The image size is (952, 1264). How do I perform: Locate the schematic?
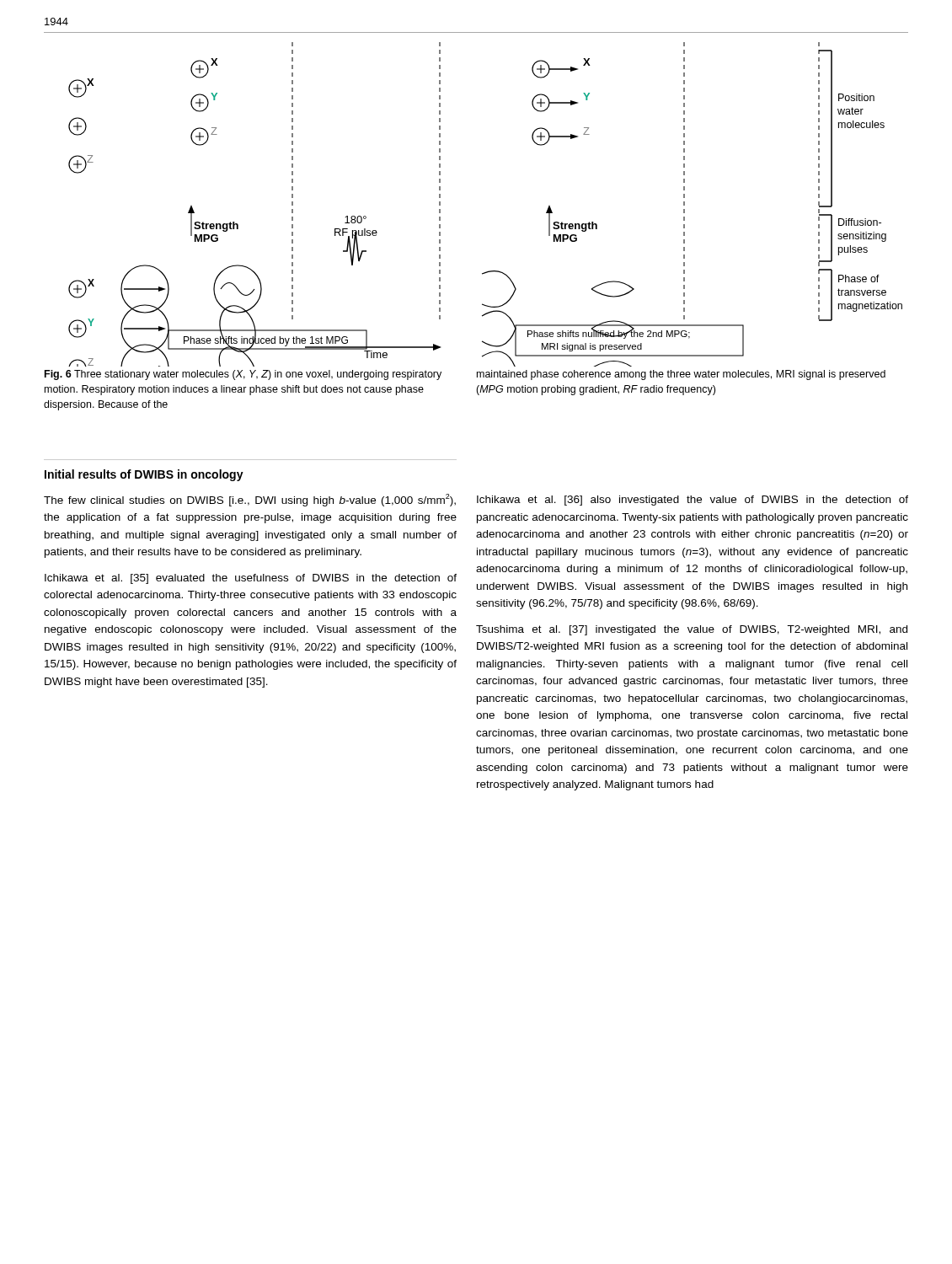tap(476, 202)
